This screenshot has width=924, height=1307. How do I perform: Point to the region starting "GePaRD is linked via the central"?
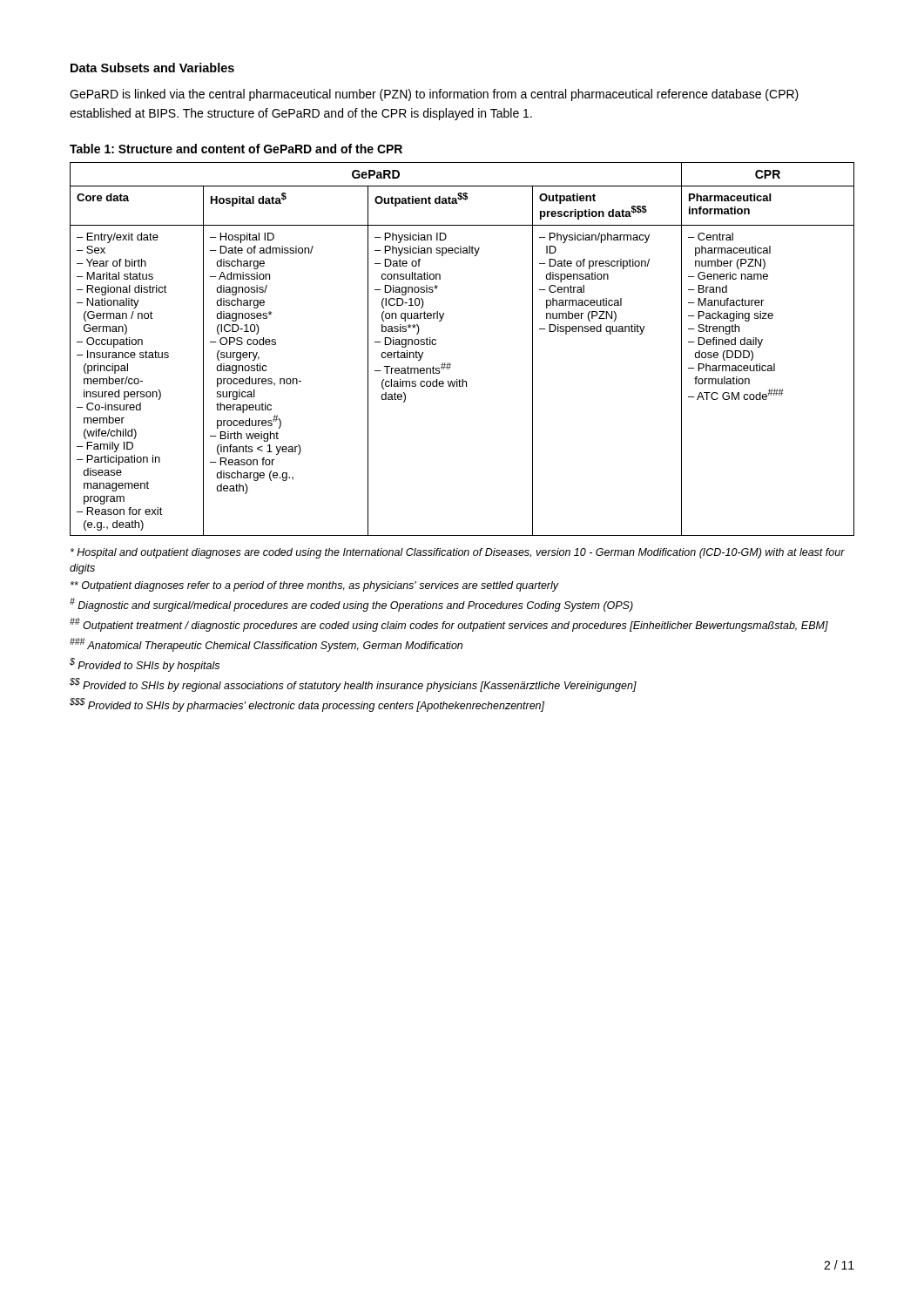tap(434, 104)
